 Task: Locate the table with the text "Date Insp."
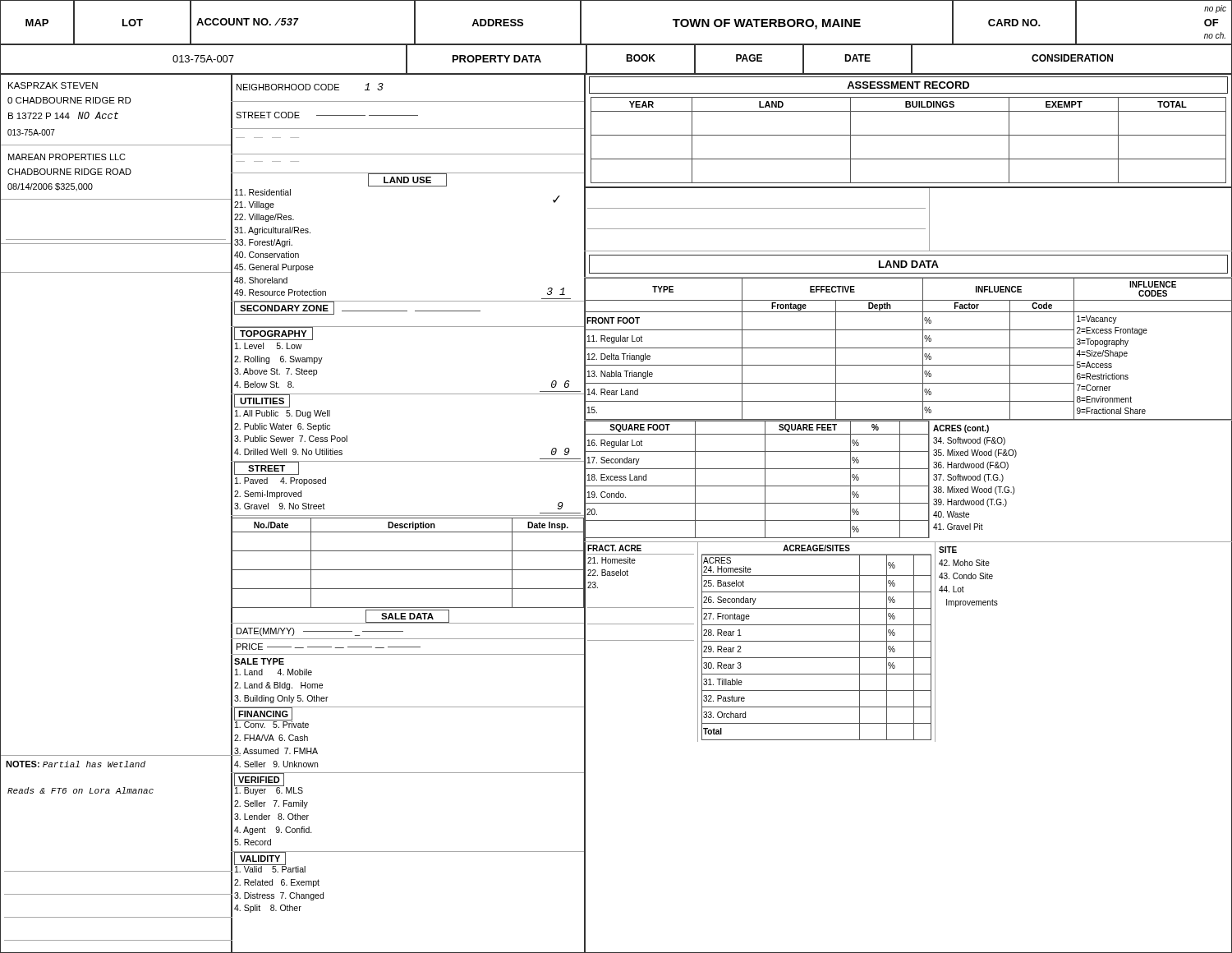point(407,563)
